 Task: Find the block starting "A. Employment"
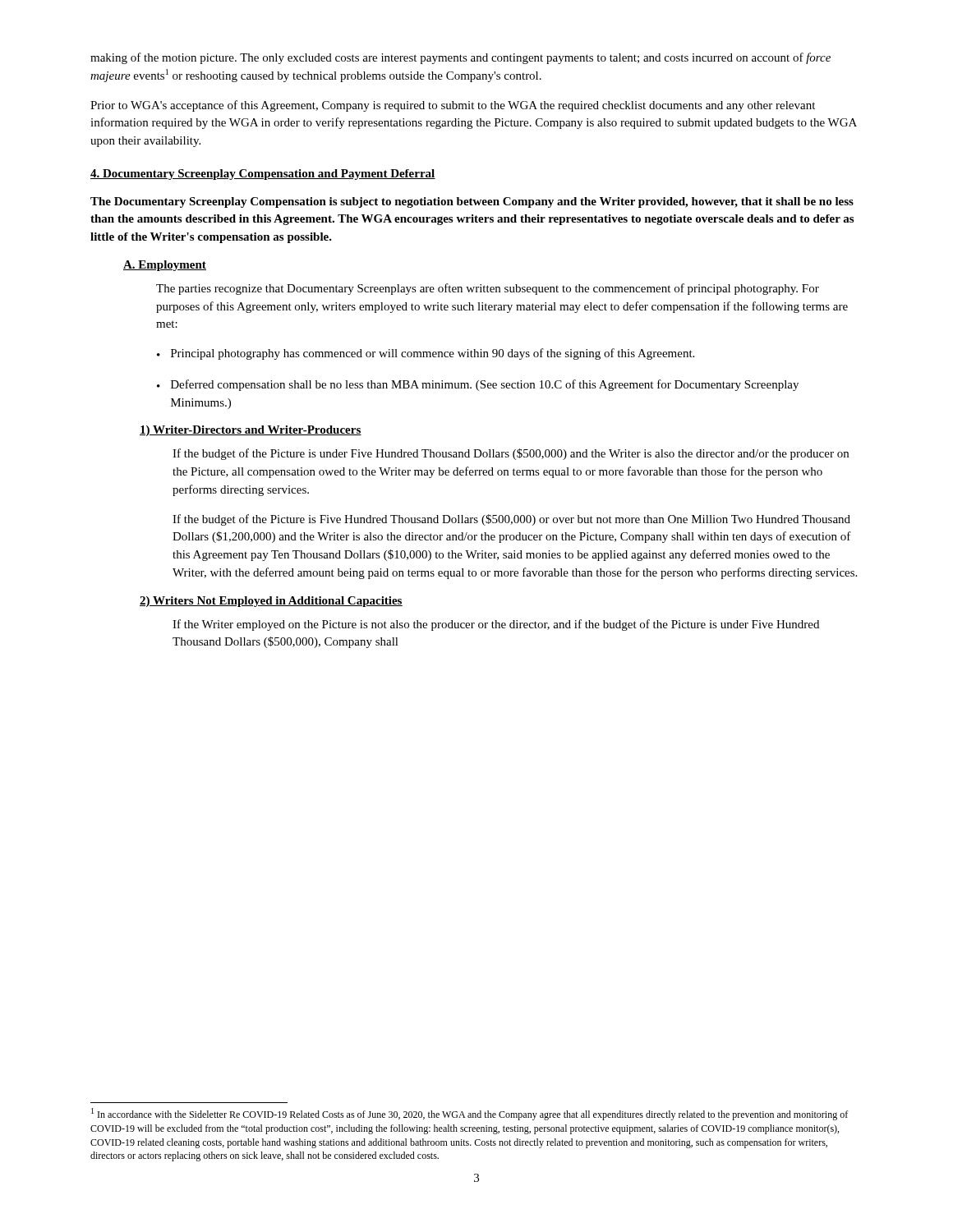(x=165, y=266)
